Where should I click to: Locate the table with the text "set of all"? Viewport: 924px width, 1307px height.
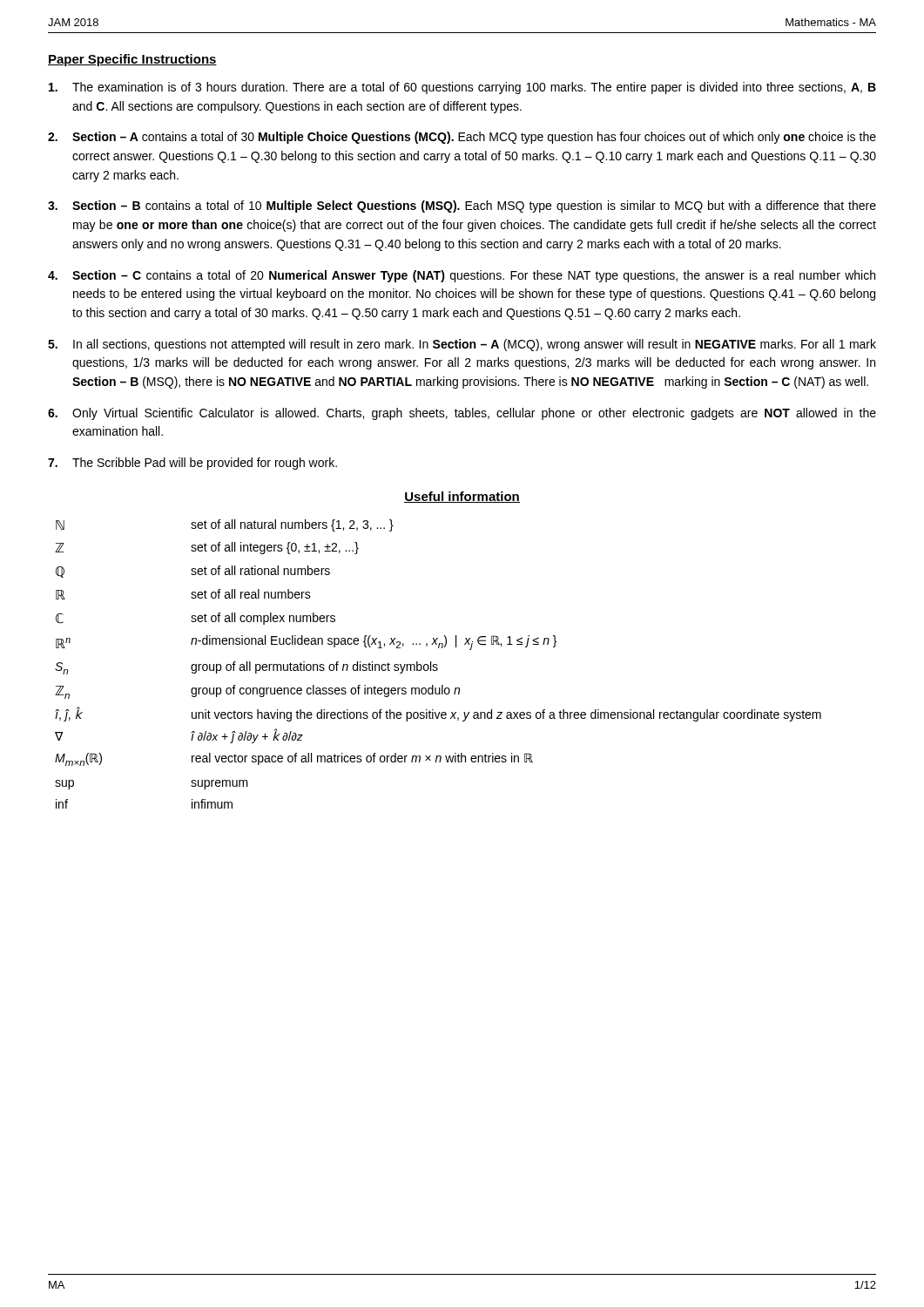[x=462, y=665]
